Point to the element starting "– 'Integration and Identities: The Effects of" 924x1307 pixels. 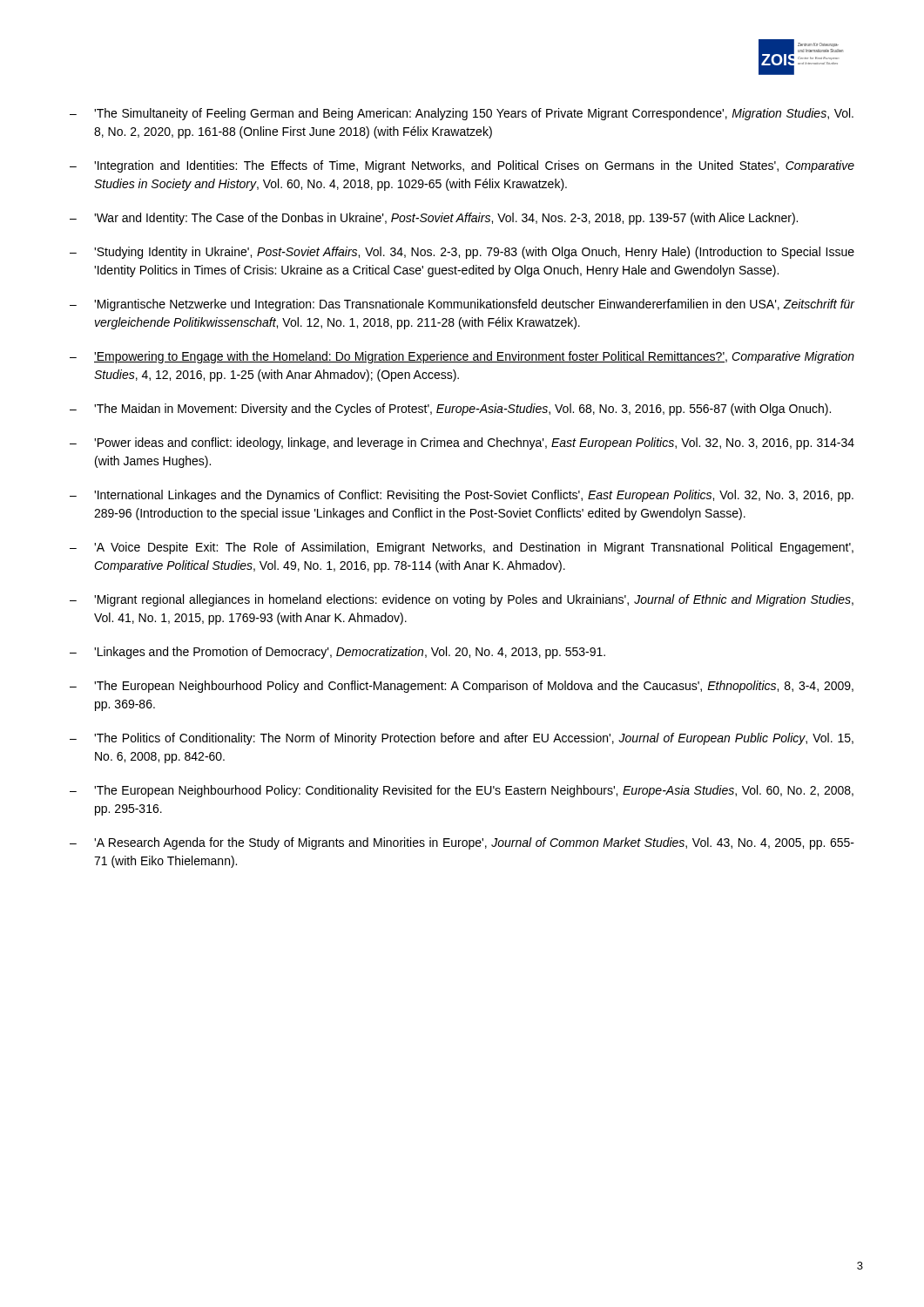tap(462, 175)
